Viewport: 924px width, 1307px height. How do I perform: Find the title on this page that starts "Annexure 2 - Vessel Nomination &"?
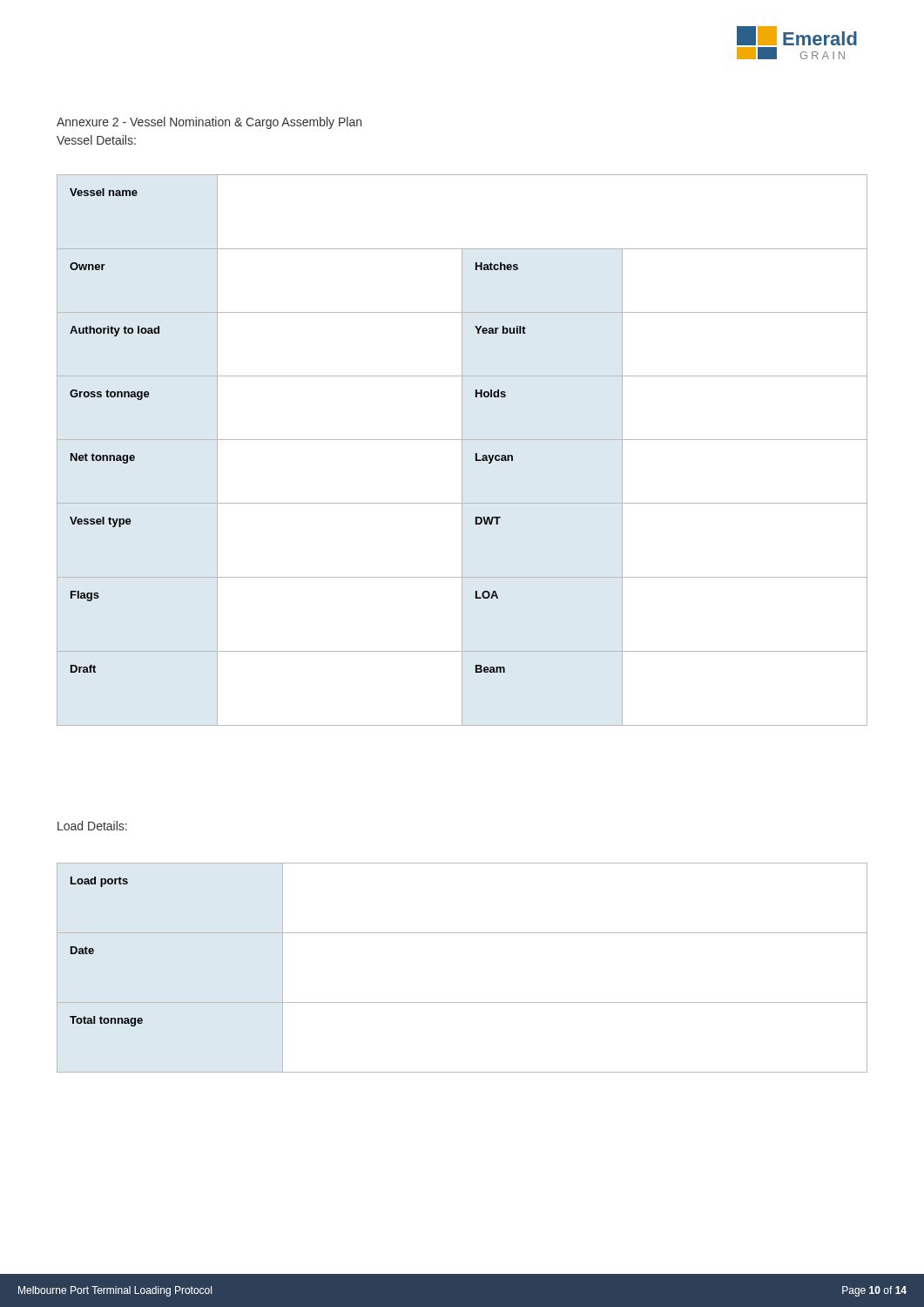[x=209, y=132]
